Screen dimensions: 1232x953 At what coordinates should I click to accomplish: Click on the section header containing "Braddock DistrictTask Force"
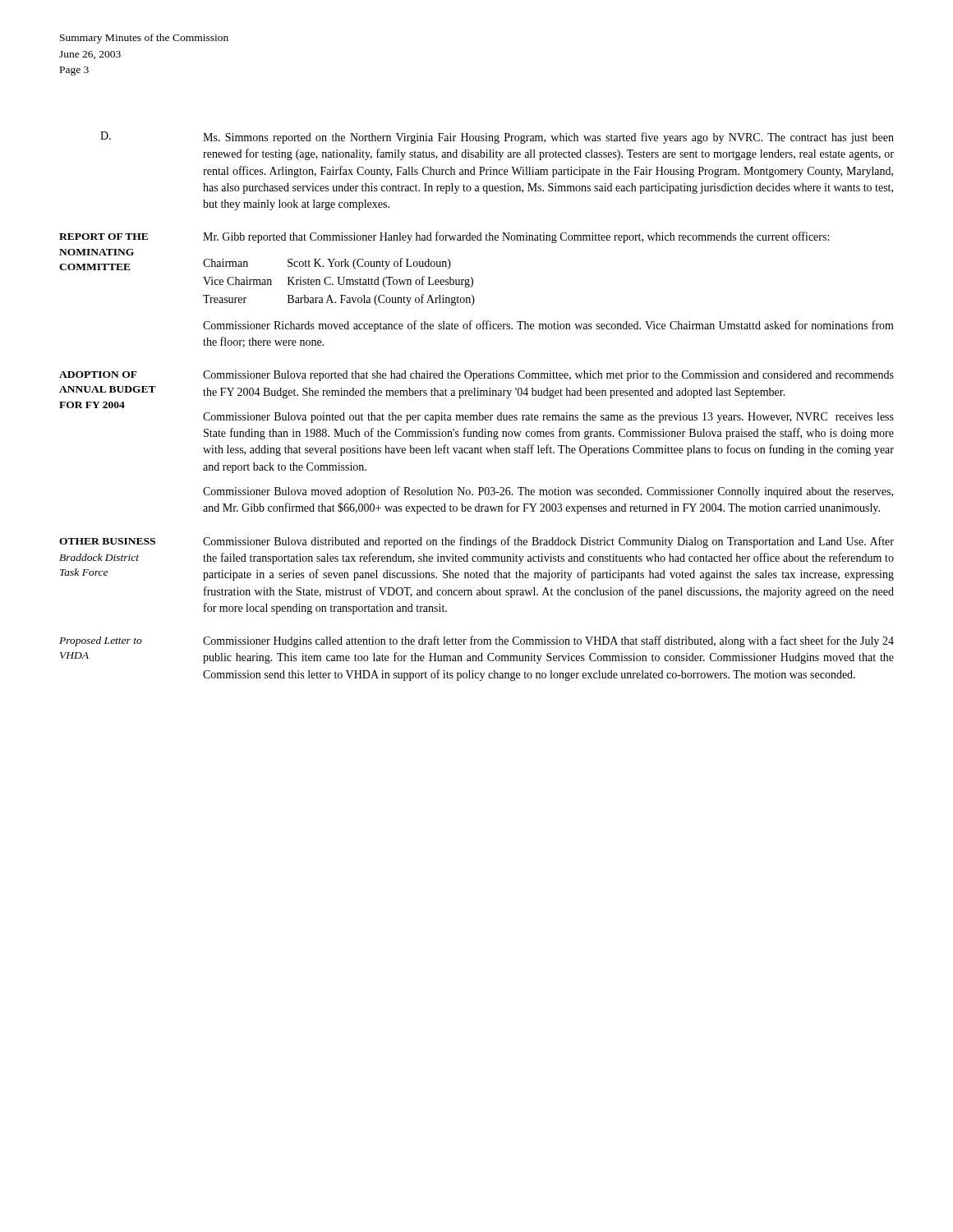(x=99, y=565)
